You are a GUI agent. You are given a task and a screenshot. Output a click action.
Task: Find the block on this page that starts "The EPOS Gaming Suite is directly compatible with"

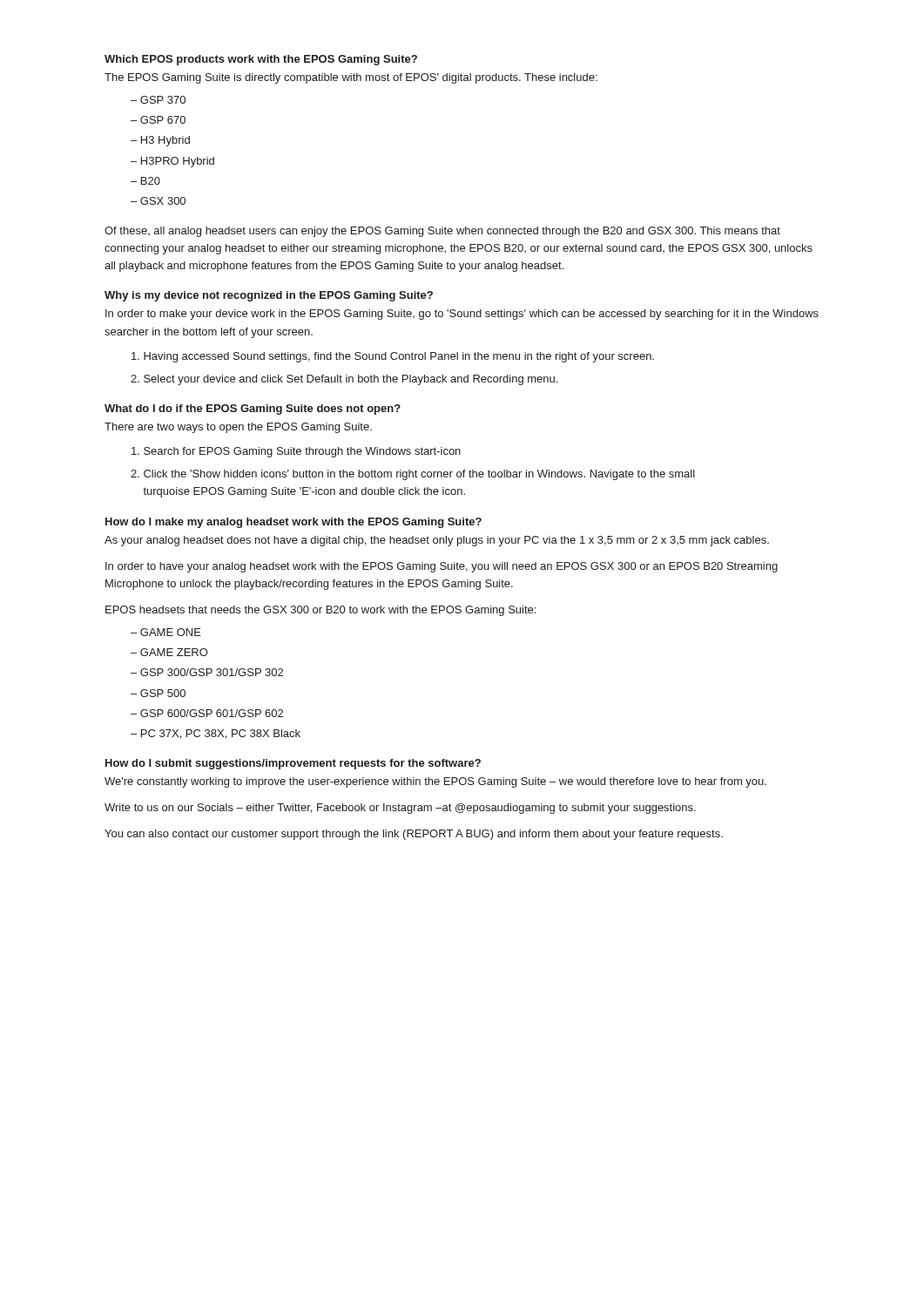[351, 77]
